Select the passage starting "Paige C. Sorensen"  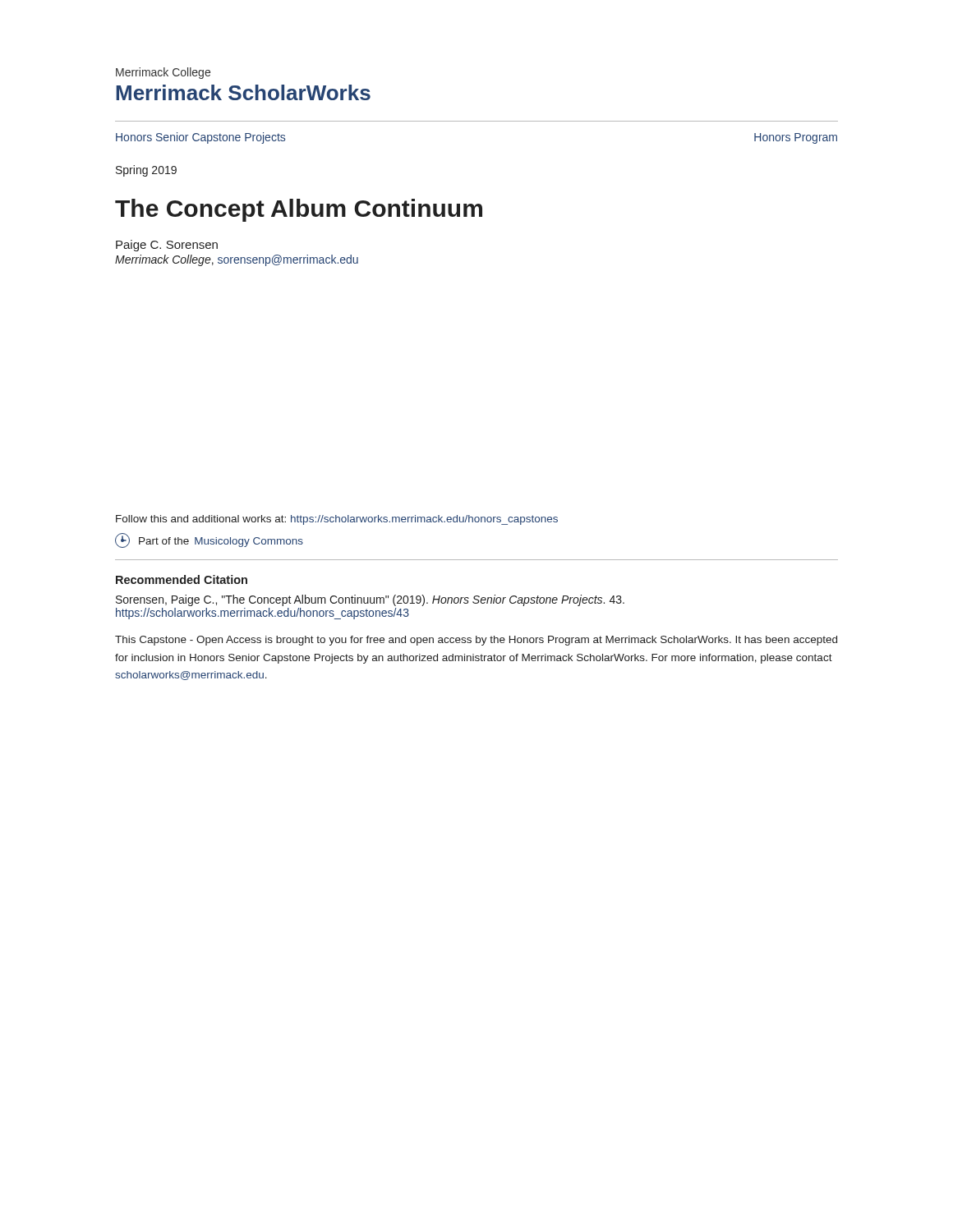pyautogui.click(x=167, y=244)
